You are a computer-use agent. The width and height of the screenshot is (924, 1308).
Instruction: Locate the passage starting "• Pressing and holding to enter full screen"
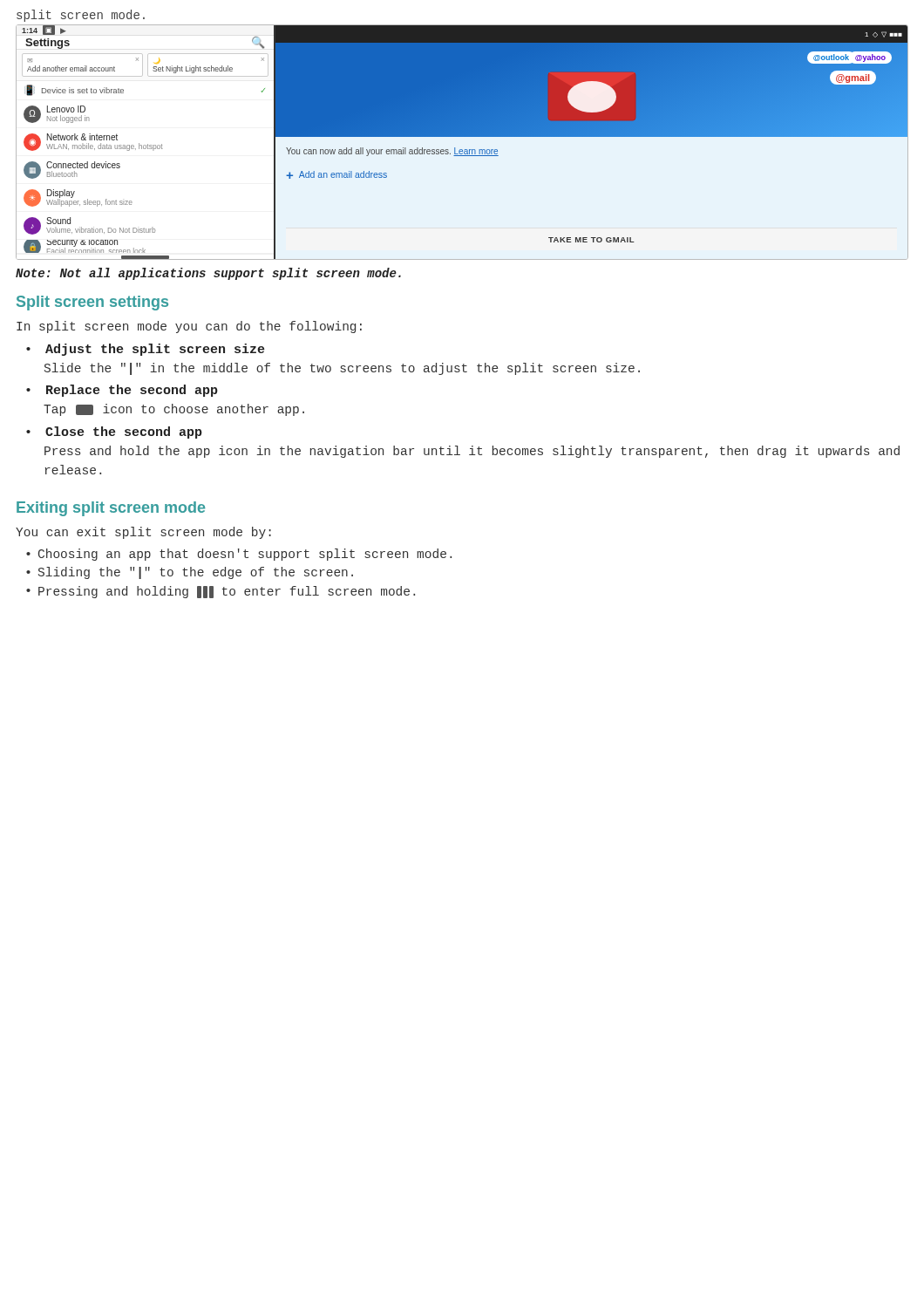point(221,592)
